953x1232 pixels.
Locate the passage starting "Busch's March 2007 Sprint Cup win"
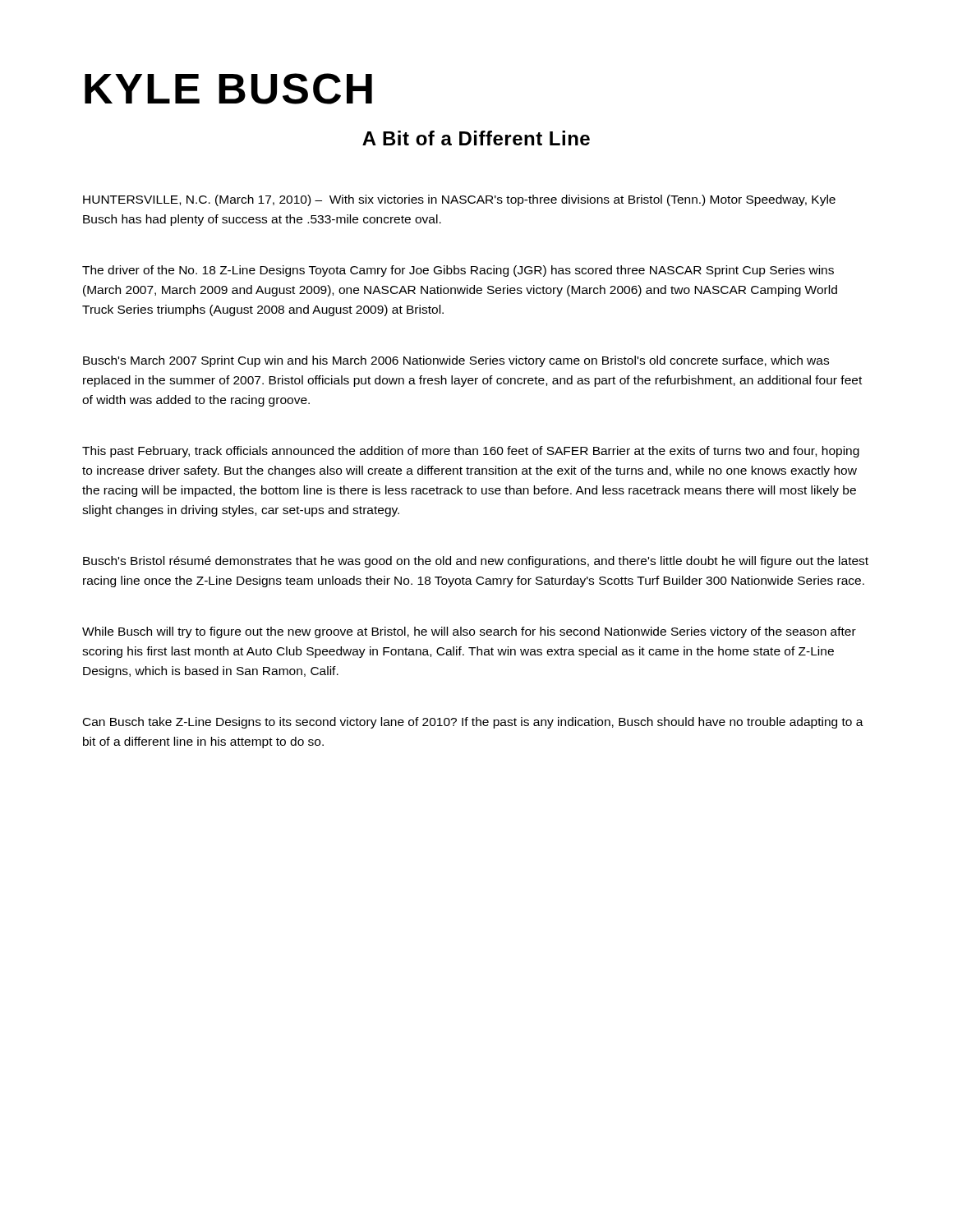click(472, 380)
